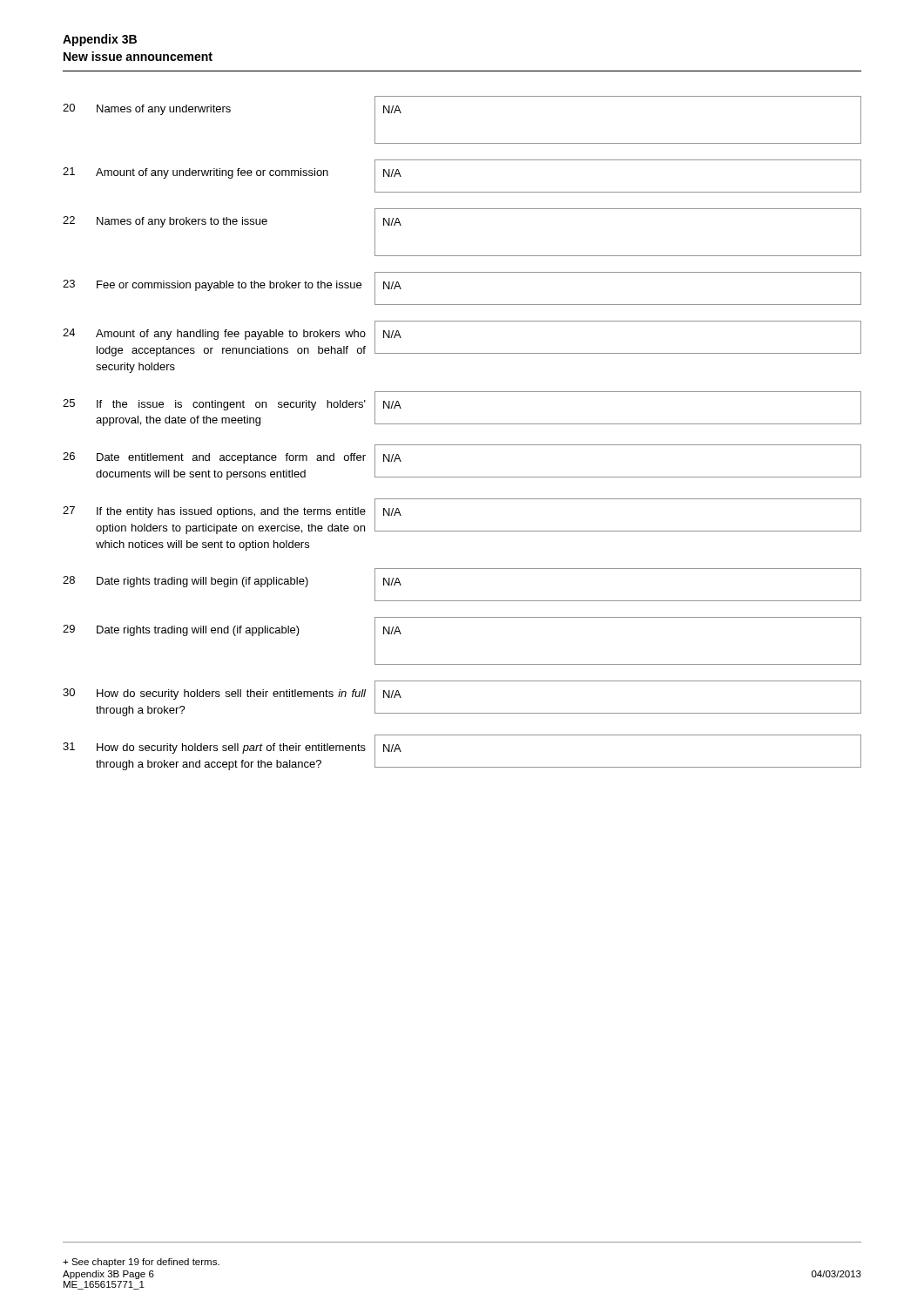924x1307 pixels.
Task: Find the table that mentions "29 Date rights"
Action: coord(462,641)
